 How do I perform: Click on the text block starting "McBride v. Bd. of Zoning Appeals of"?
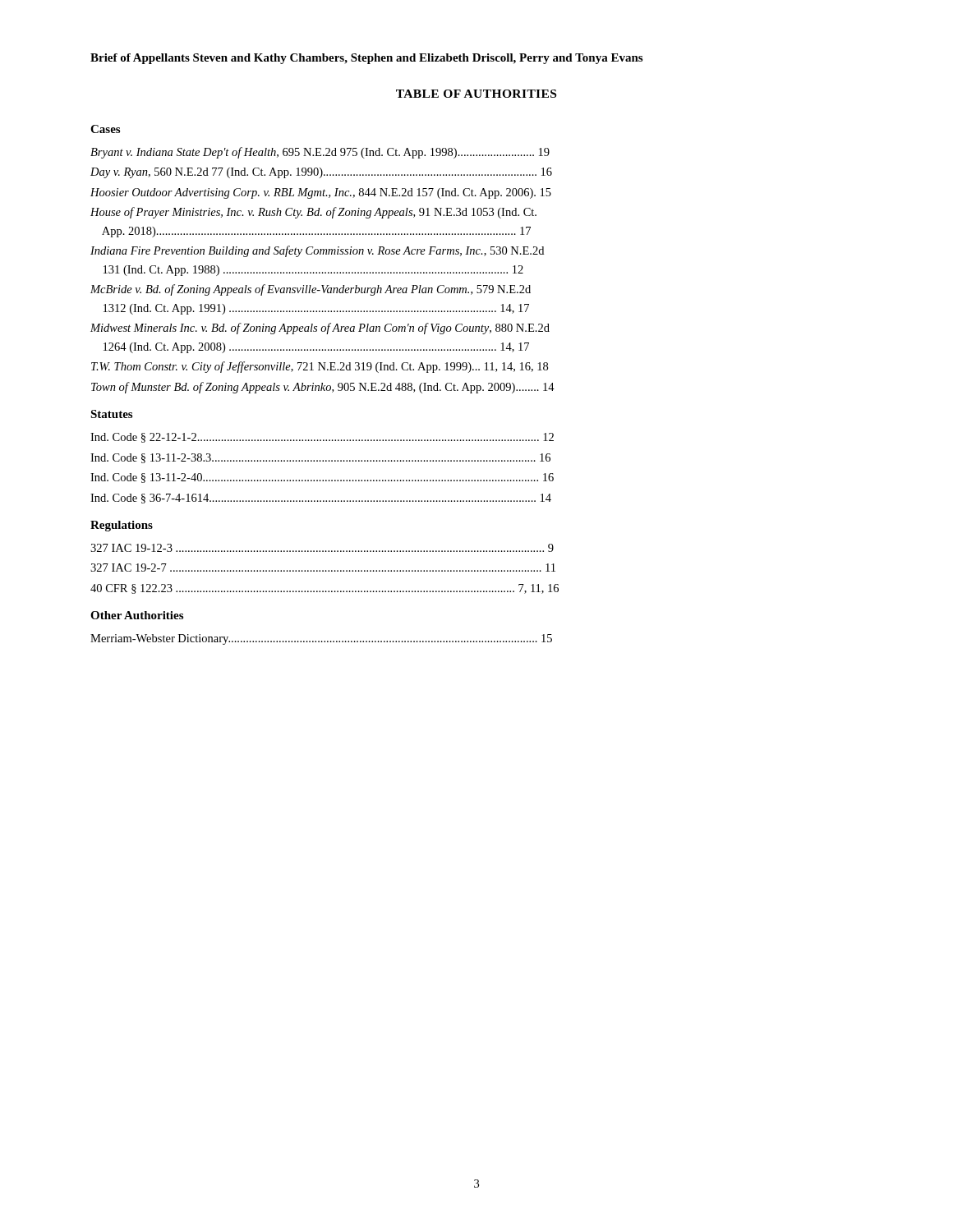[x=311, y=299]
